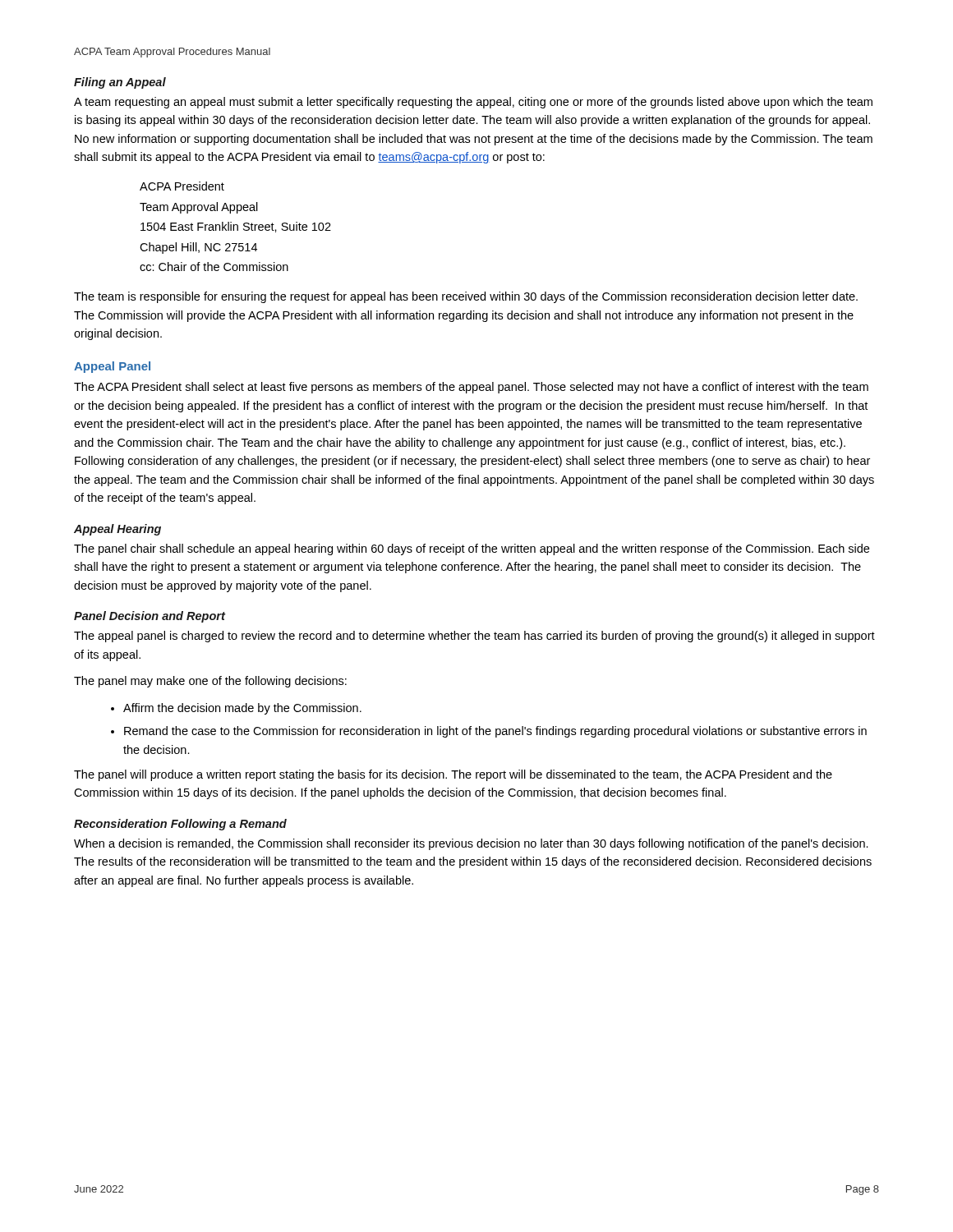Image resolution: width=953 pixels, height=1232 pixels.
Task: Locate the block of text that opens with "When a decision is"
Action: click(476, 862)
